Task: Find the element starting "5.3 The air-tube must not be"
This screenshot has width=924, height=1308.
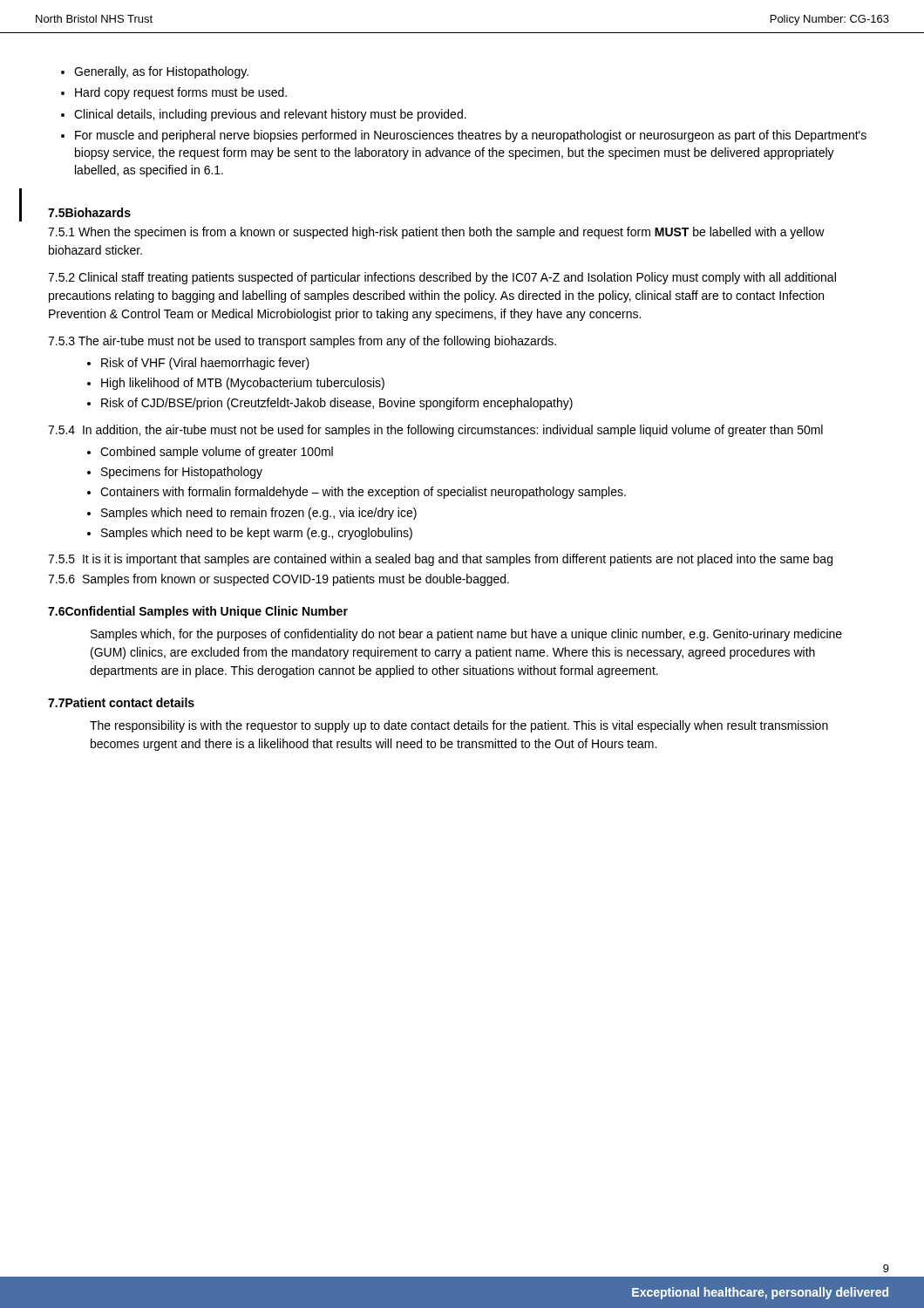Action: click(303, 341)
